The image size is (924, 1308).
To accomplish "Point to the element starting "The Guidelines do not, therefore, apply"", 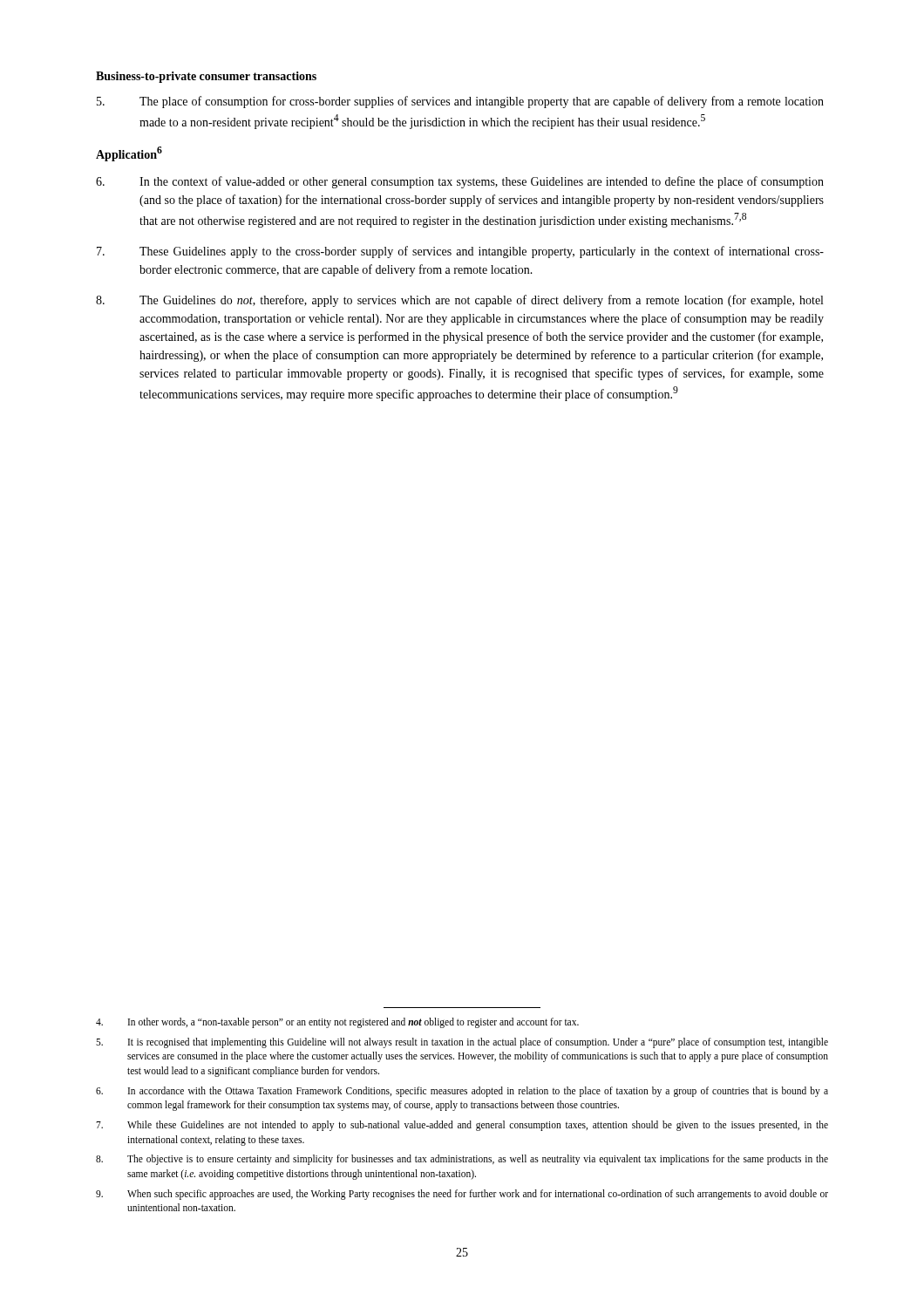I will coord(460,347).
